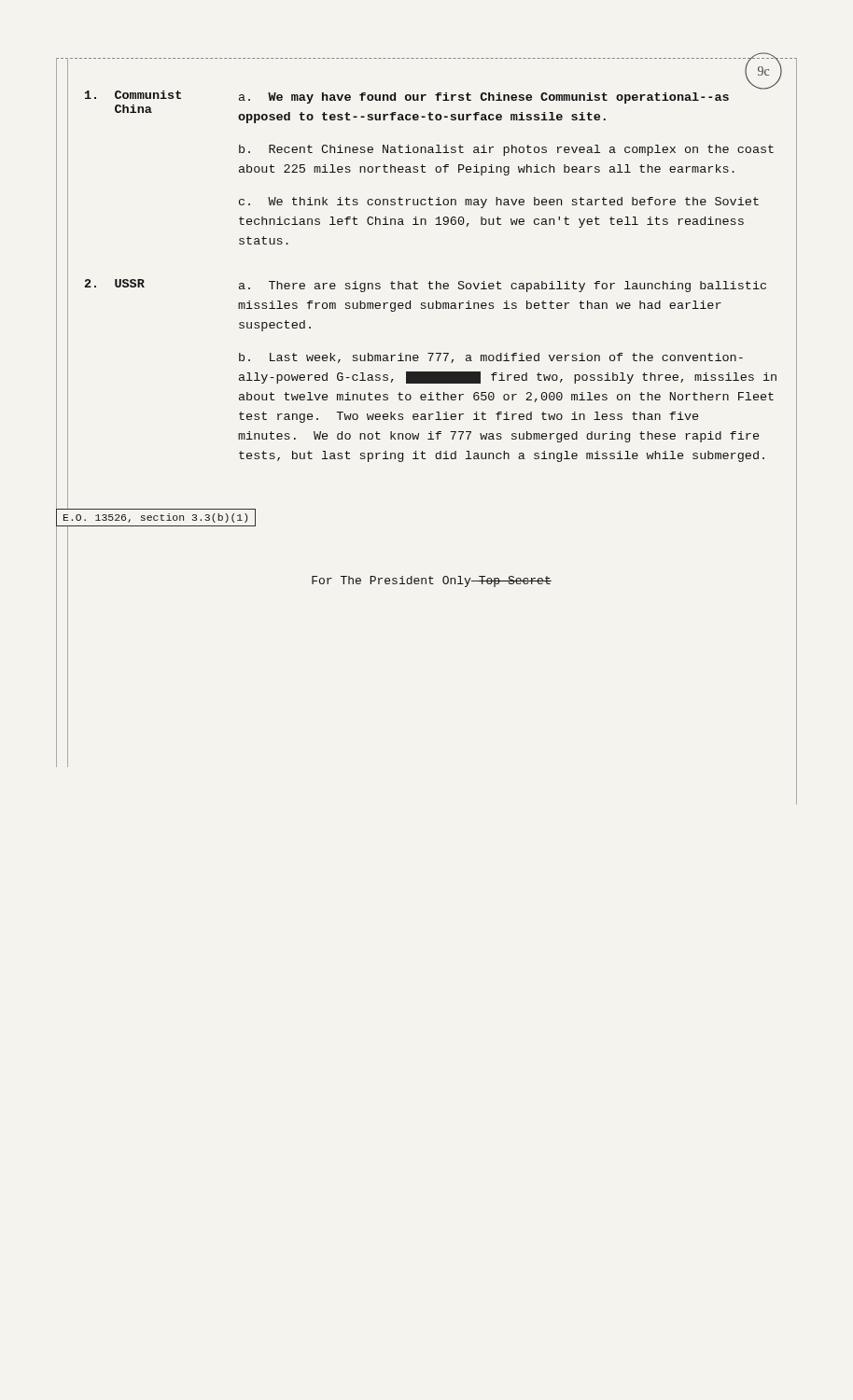Select the block starting "Communist China a. We may have found"
The width and height of the screenshot is (853, 1400).
[x=431, y=170]
